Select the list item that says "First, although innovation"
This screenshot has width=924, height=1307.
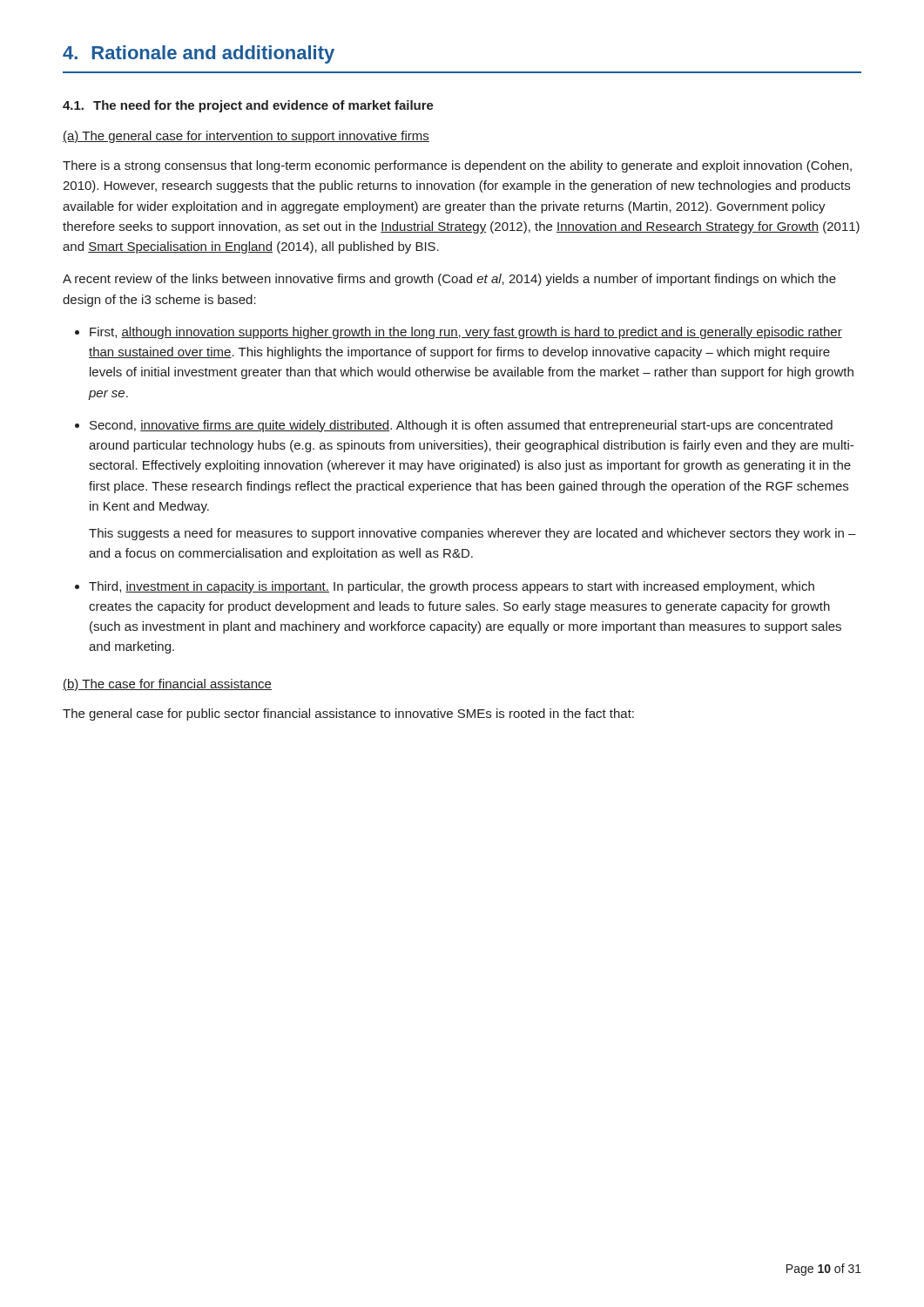pos(471,362)
